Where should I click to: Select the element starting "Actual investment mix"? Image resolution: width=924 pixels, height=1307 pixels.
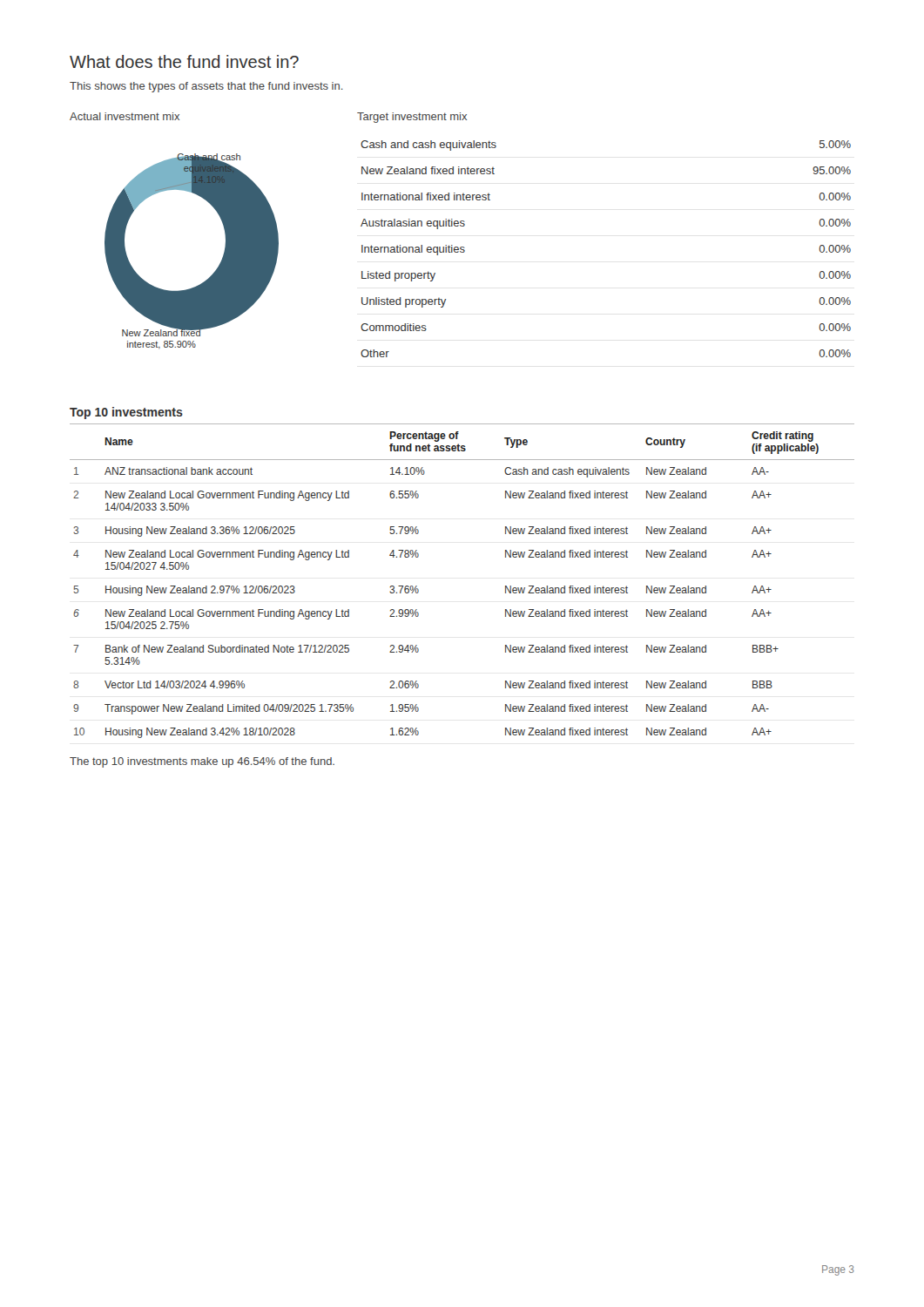point(125,116)
